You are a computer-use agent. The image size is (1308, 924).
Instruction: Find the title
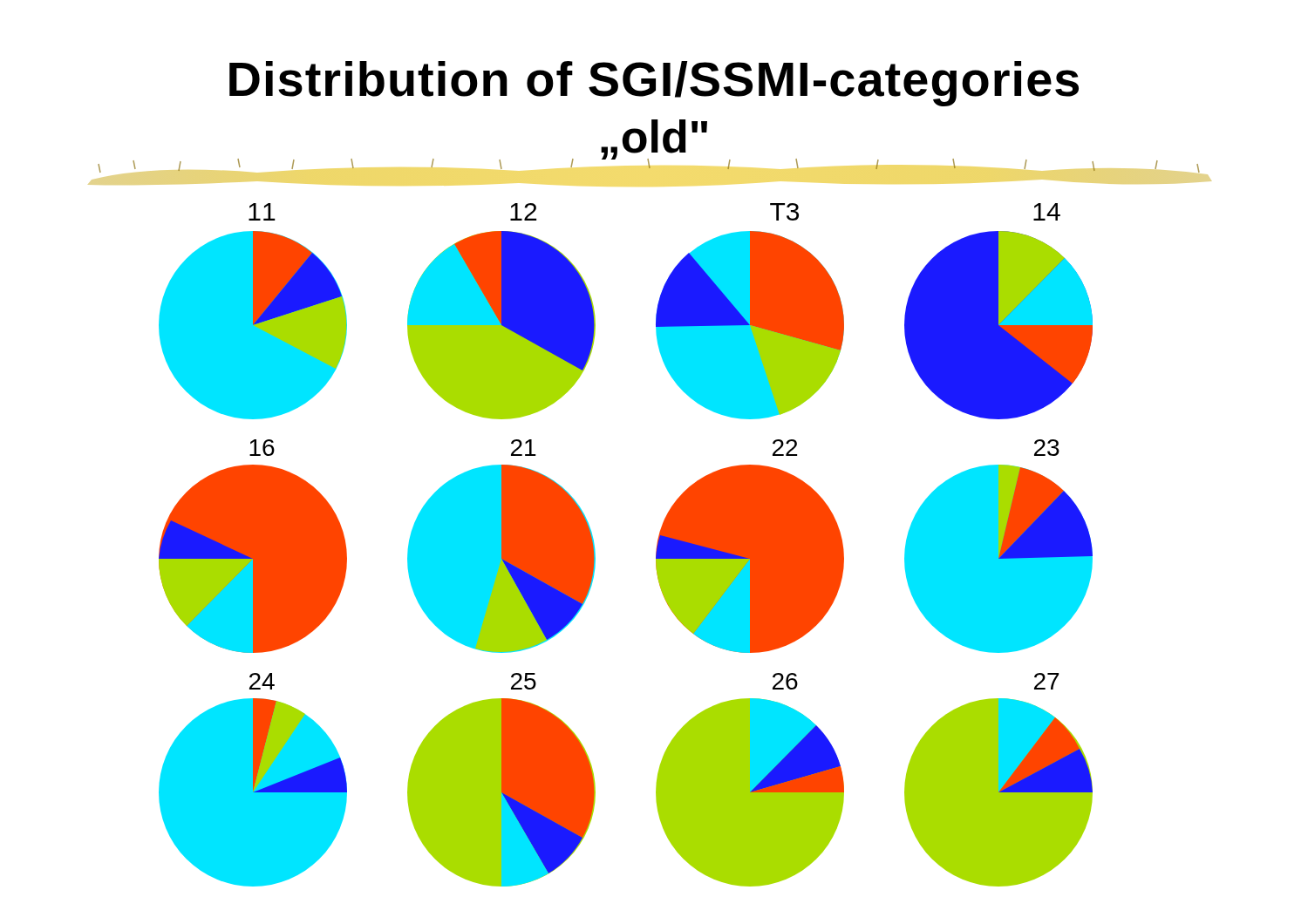pos(654,107)
